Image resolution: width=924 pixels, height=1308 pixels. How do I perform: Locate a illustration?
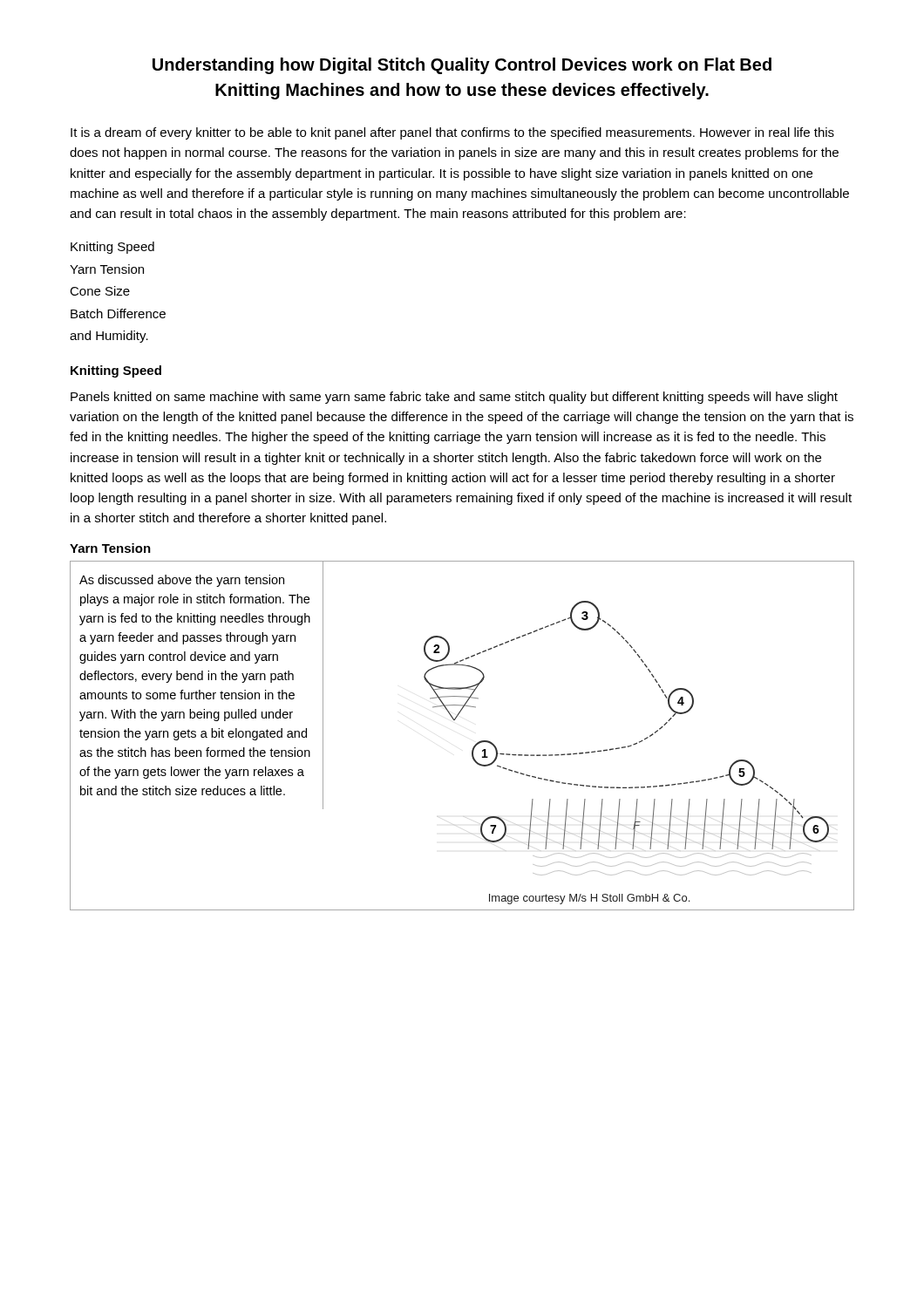[589, 738]
